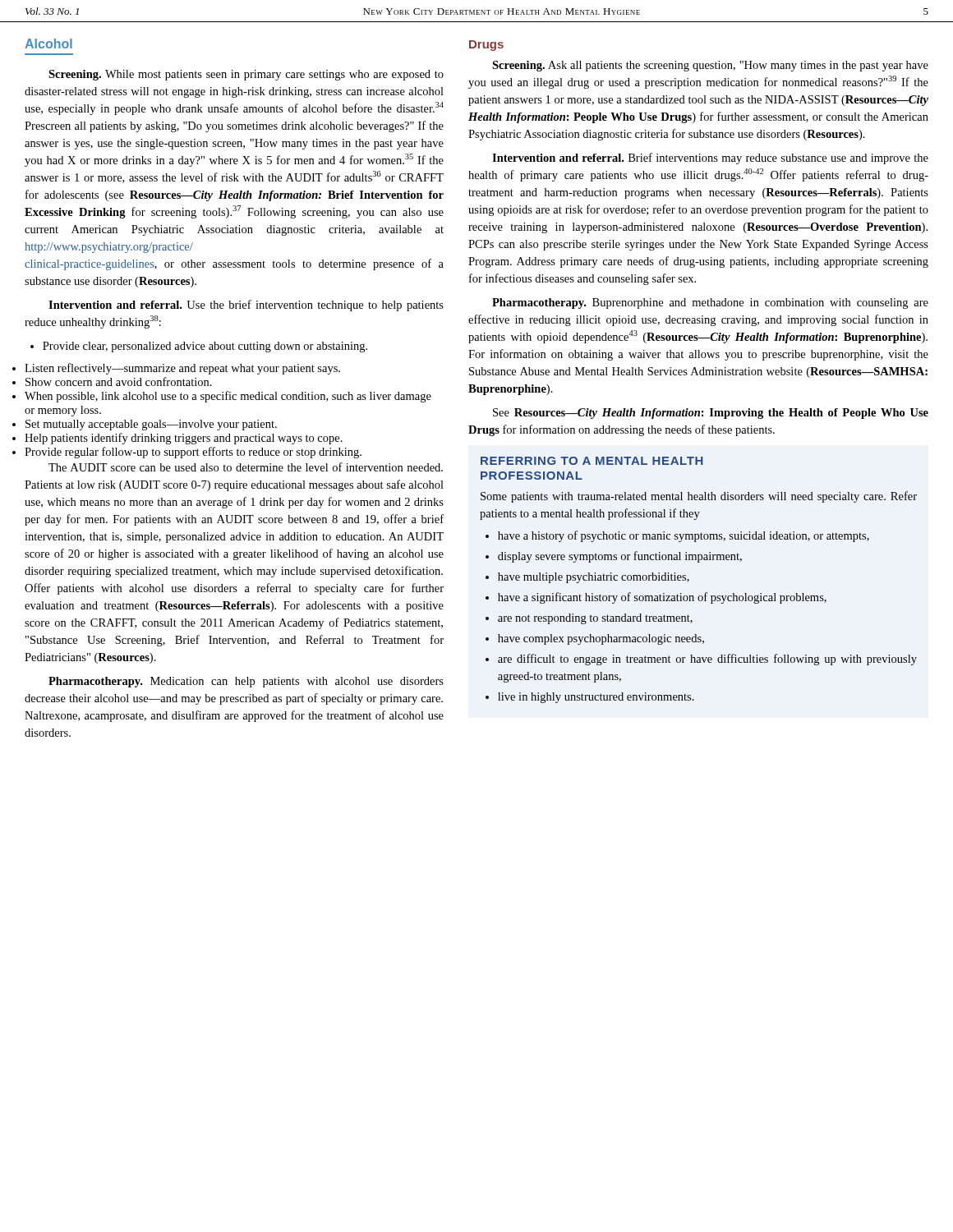
Task: Select the region starting "The AUDIT score can be"
Action: pyautogui.click(x=234, y=563)
